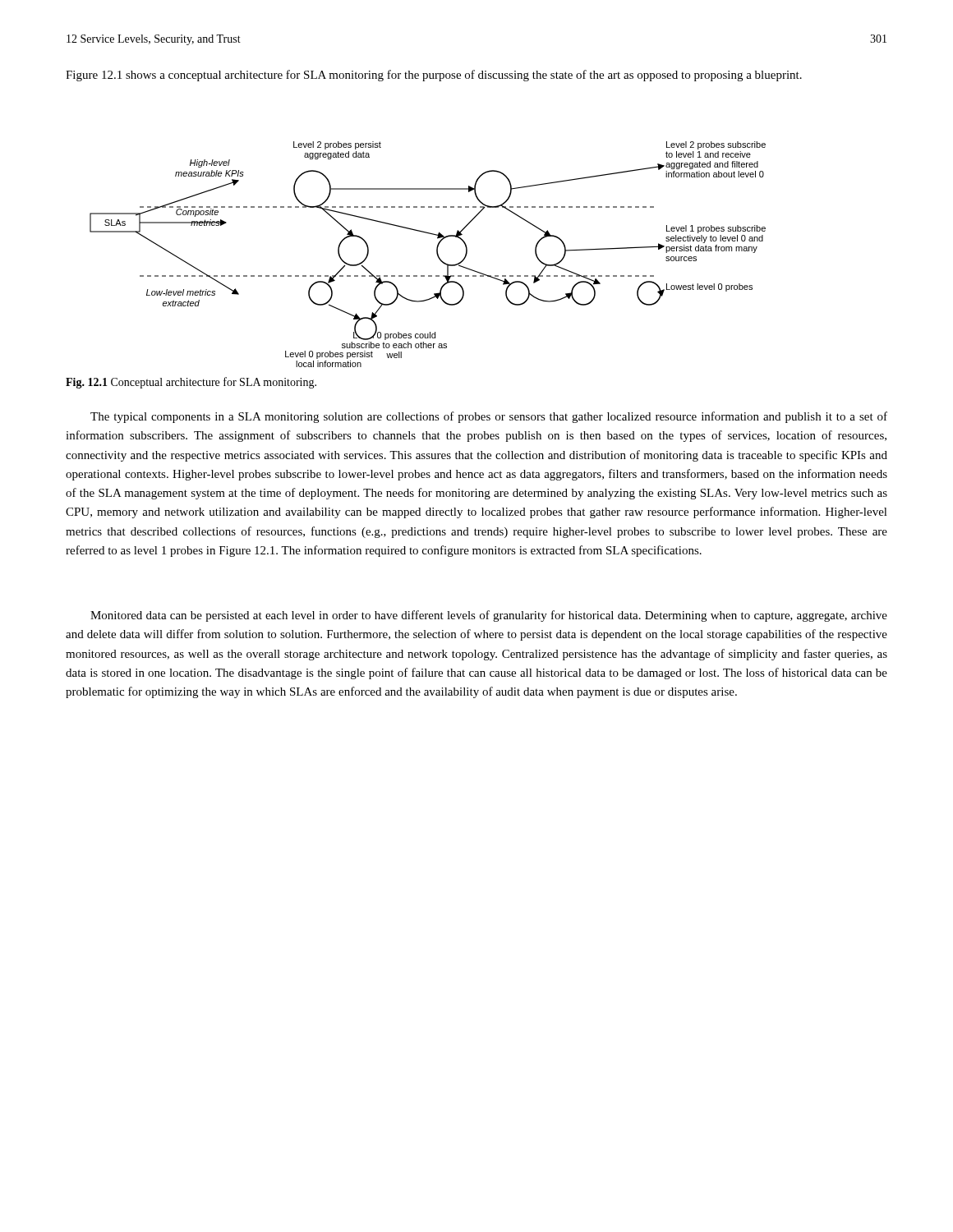Find the region starting "Monitored data can be persisted at each level"
Image resolution: width=953 pixels, height=1232 pixels.
click(x=476, y=654)
